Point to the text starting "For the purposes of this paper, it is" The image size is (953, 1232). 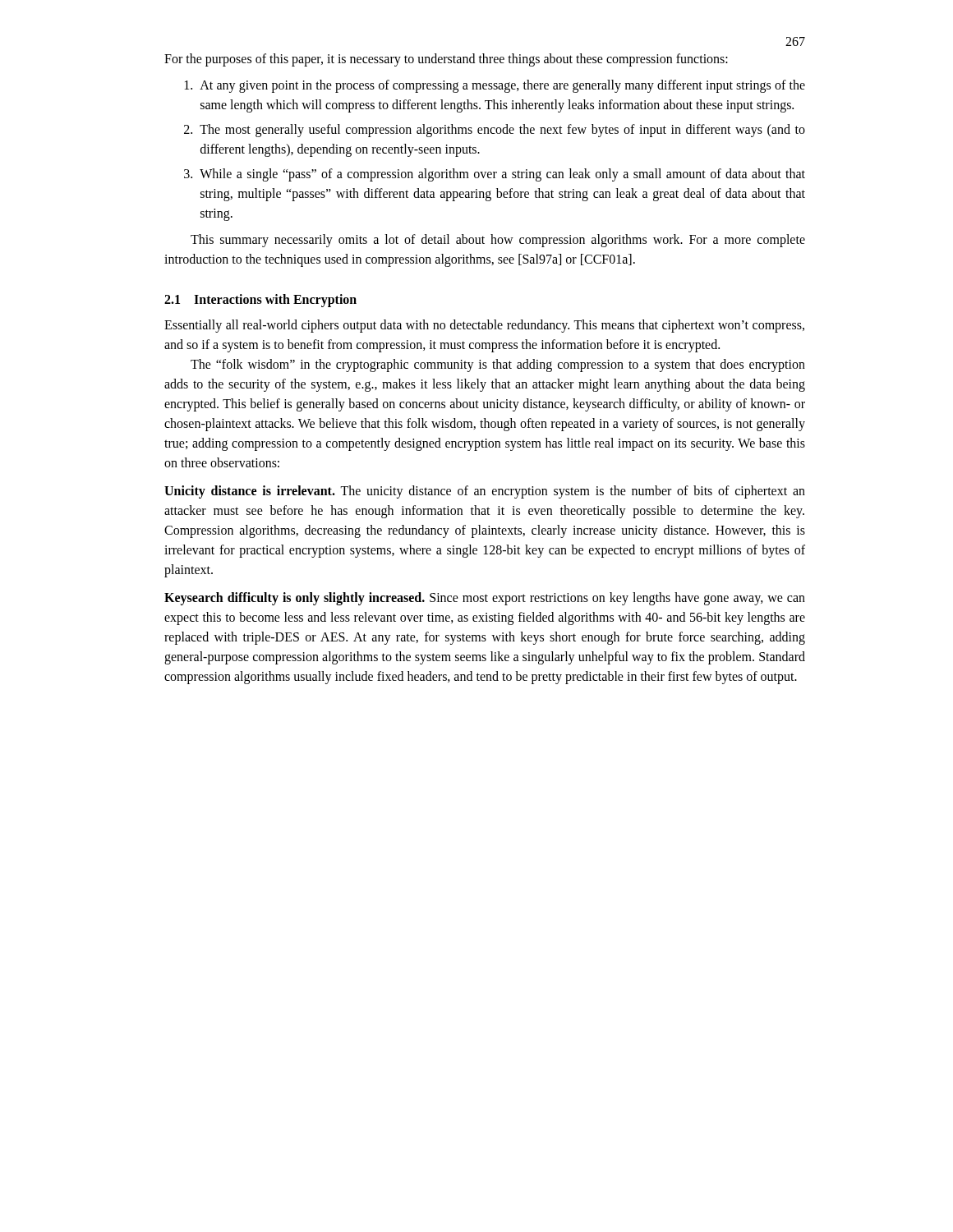(x=485, y=59)
